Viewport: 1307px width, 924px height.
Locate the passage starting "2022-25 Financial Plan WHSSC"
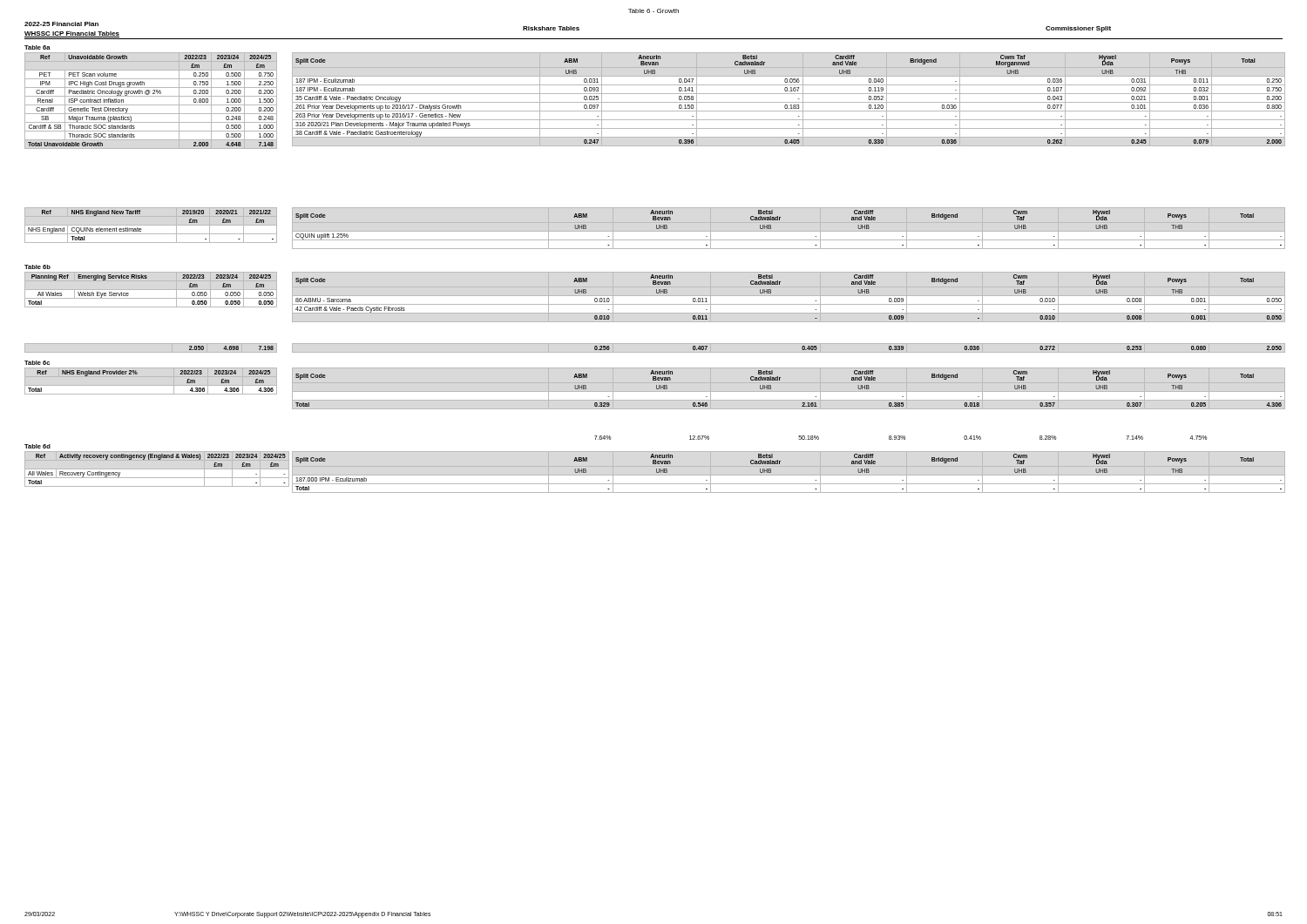(x=72, y=29)
